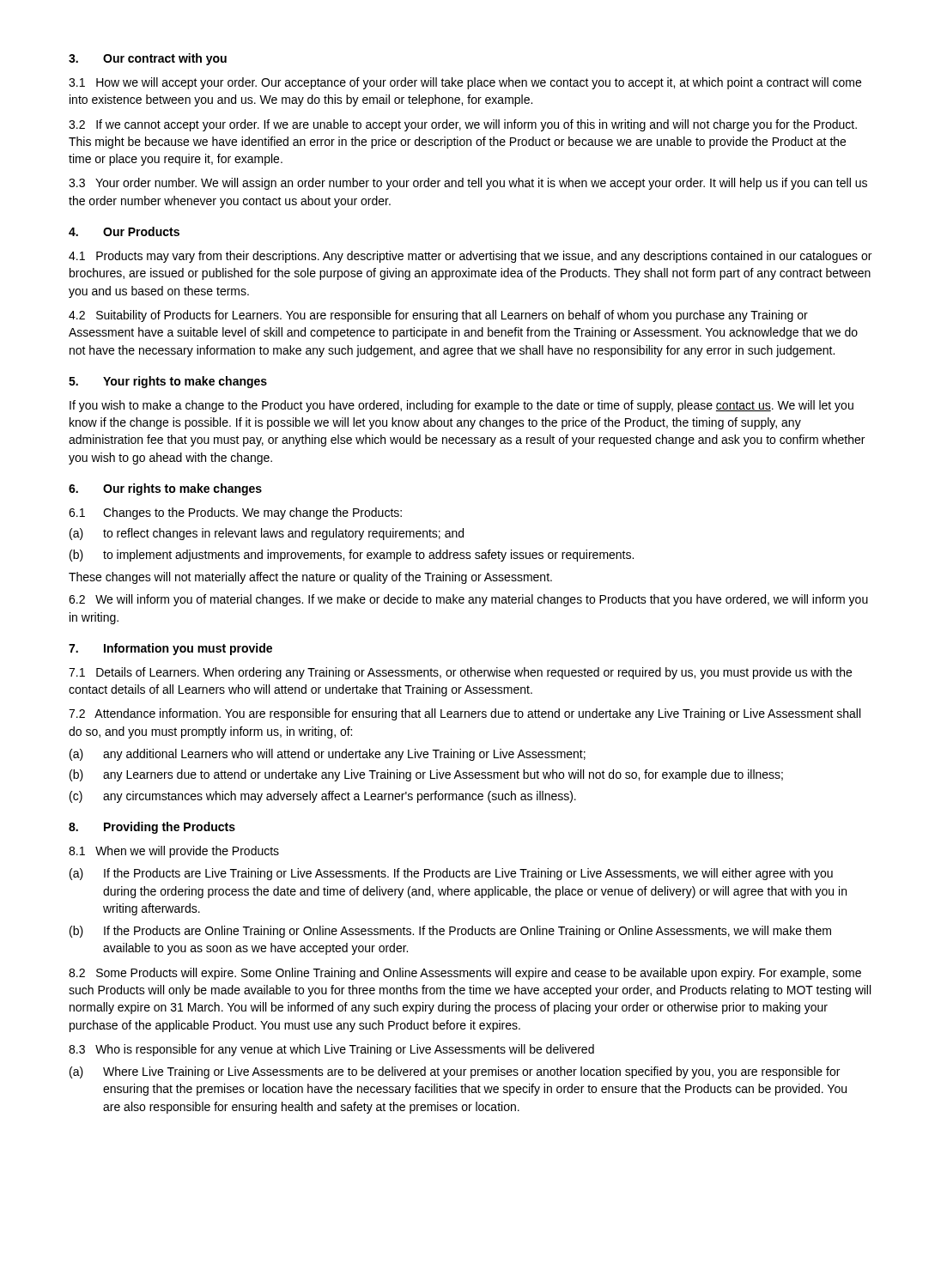Locate the text starting "4. Our Products"
The height and width of the screenshot is (1288, 941).
point(124,232)
